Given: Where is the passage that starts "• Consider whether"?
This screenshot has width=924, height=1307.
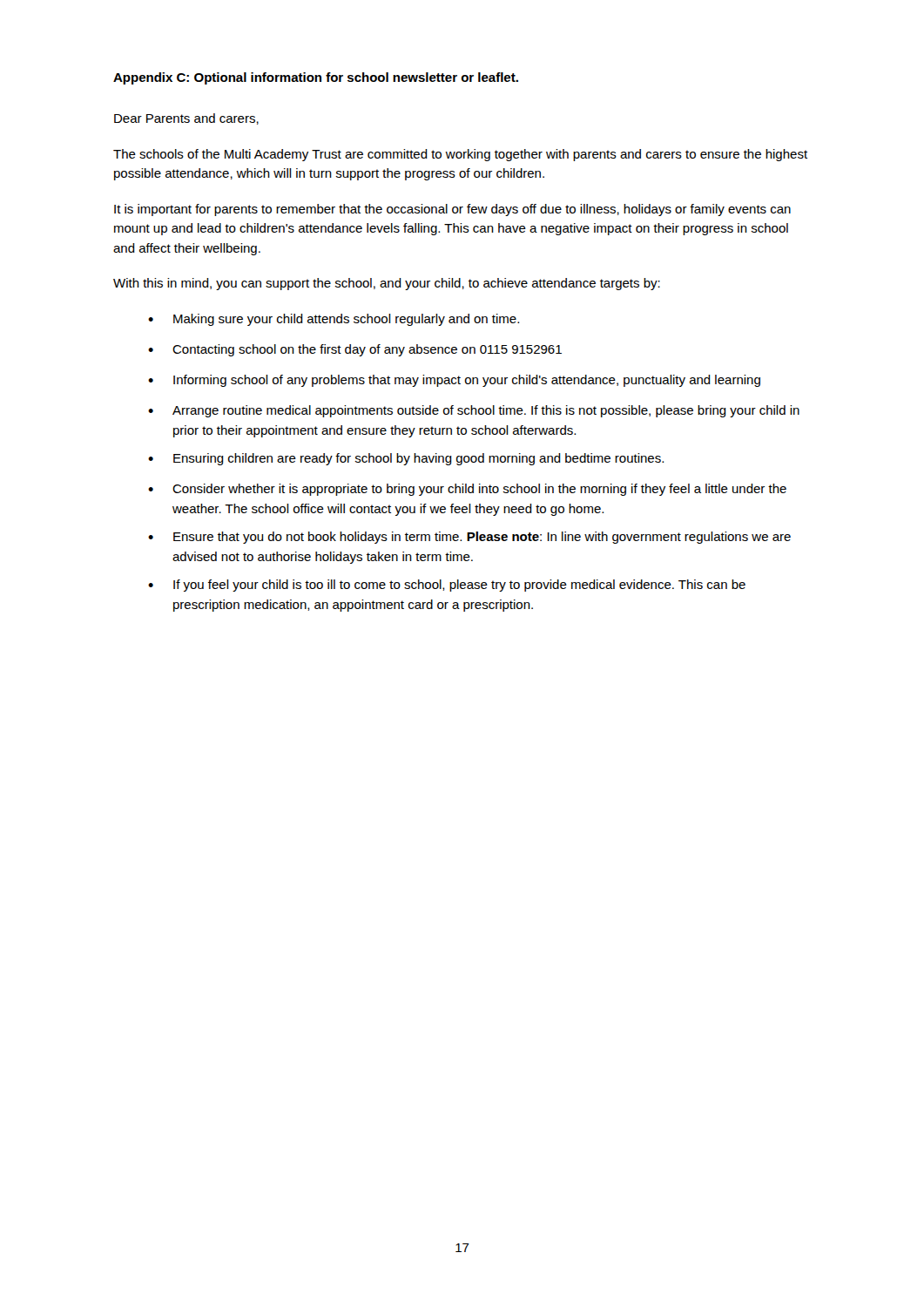Looking at the screenshot, I should point(479,499).
